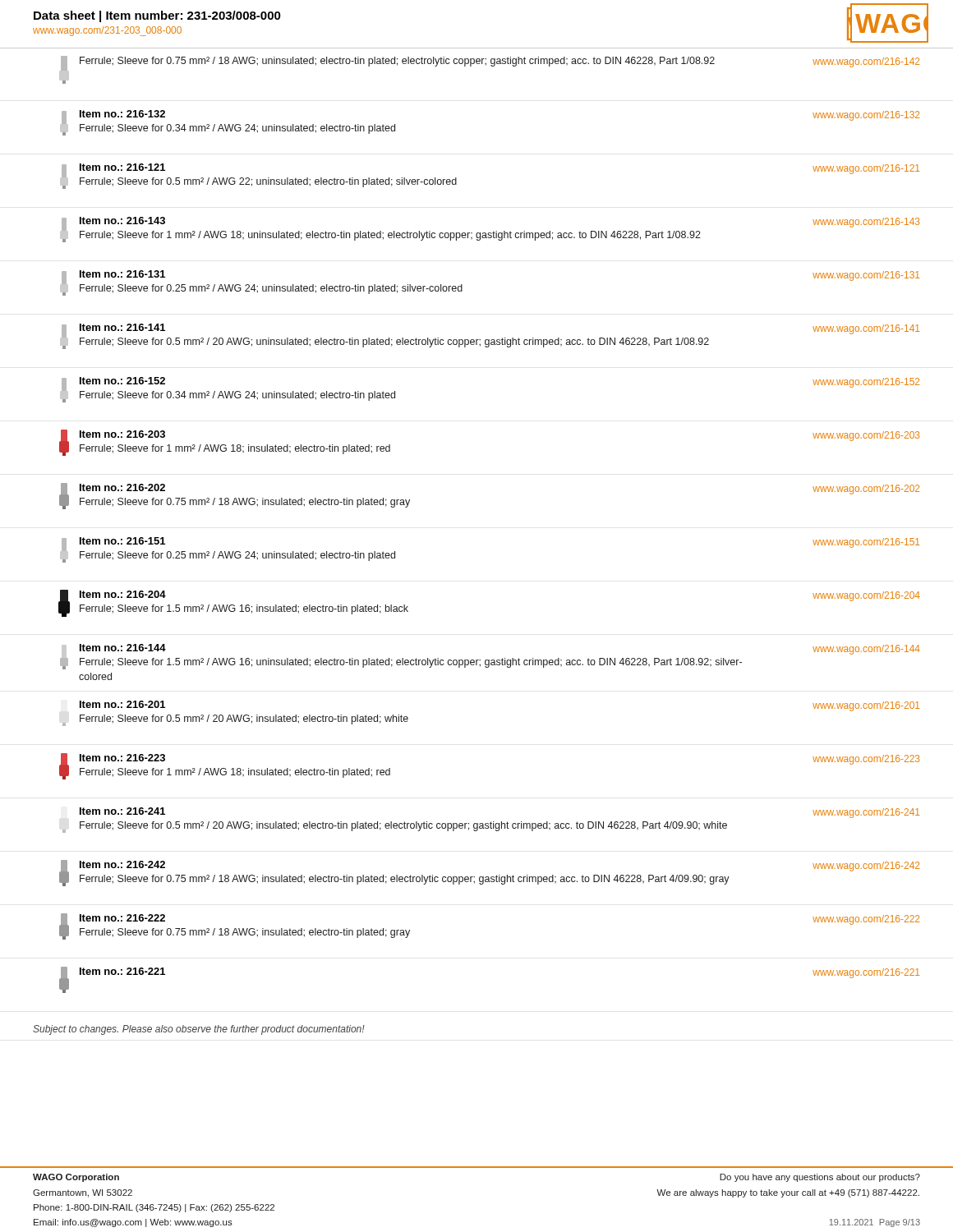Click on the text block starting "Item no.: 216-144 Ferrule; Sleeve for"
The height and width of the screenshot is (1232, 953).
coord(485,663)
